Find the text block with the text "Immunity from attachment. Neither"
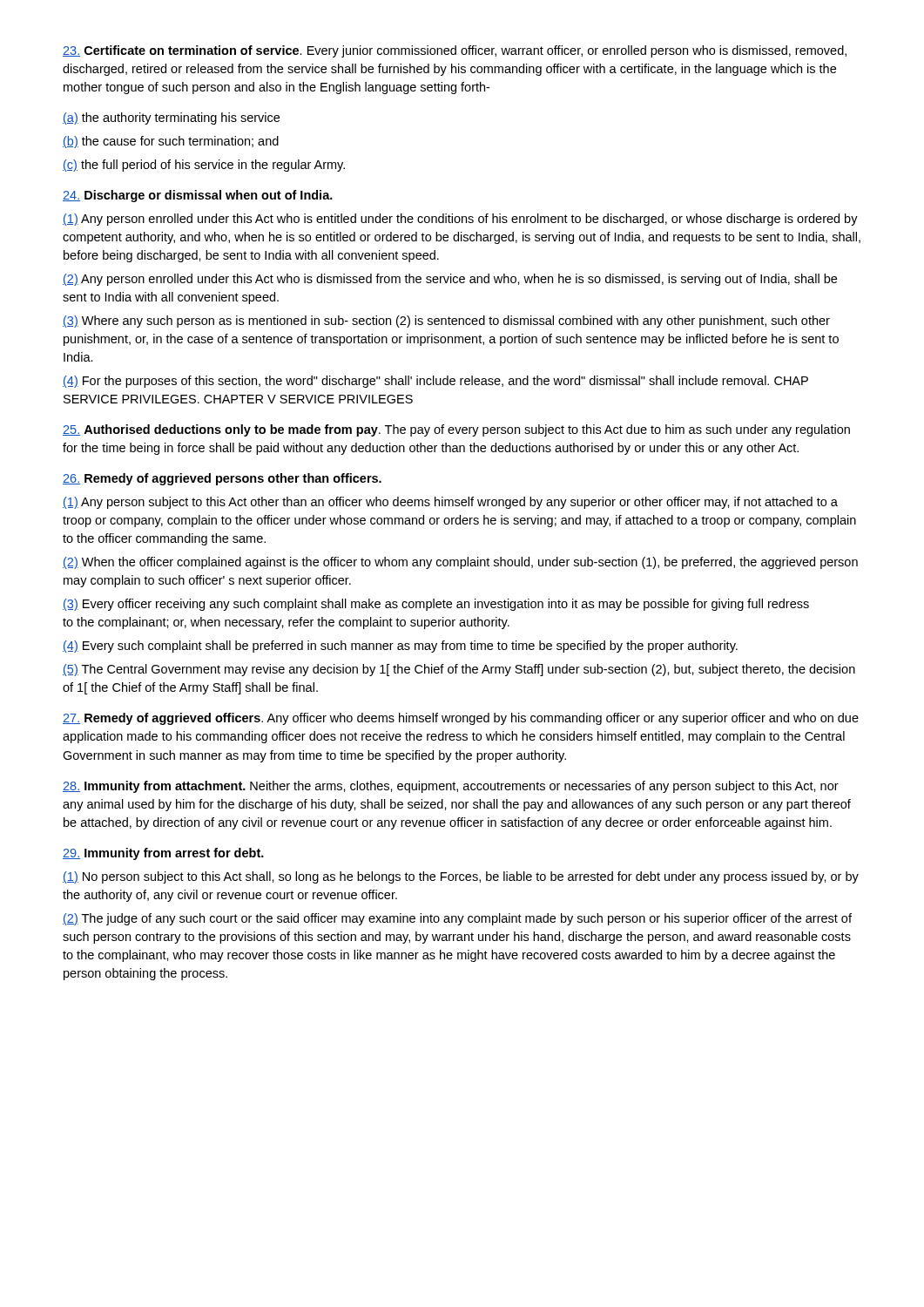The height and width of the screenshot is (1307, 924). click(x=462, y=804)
